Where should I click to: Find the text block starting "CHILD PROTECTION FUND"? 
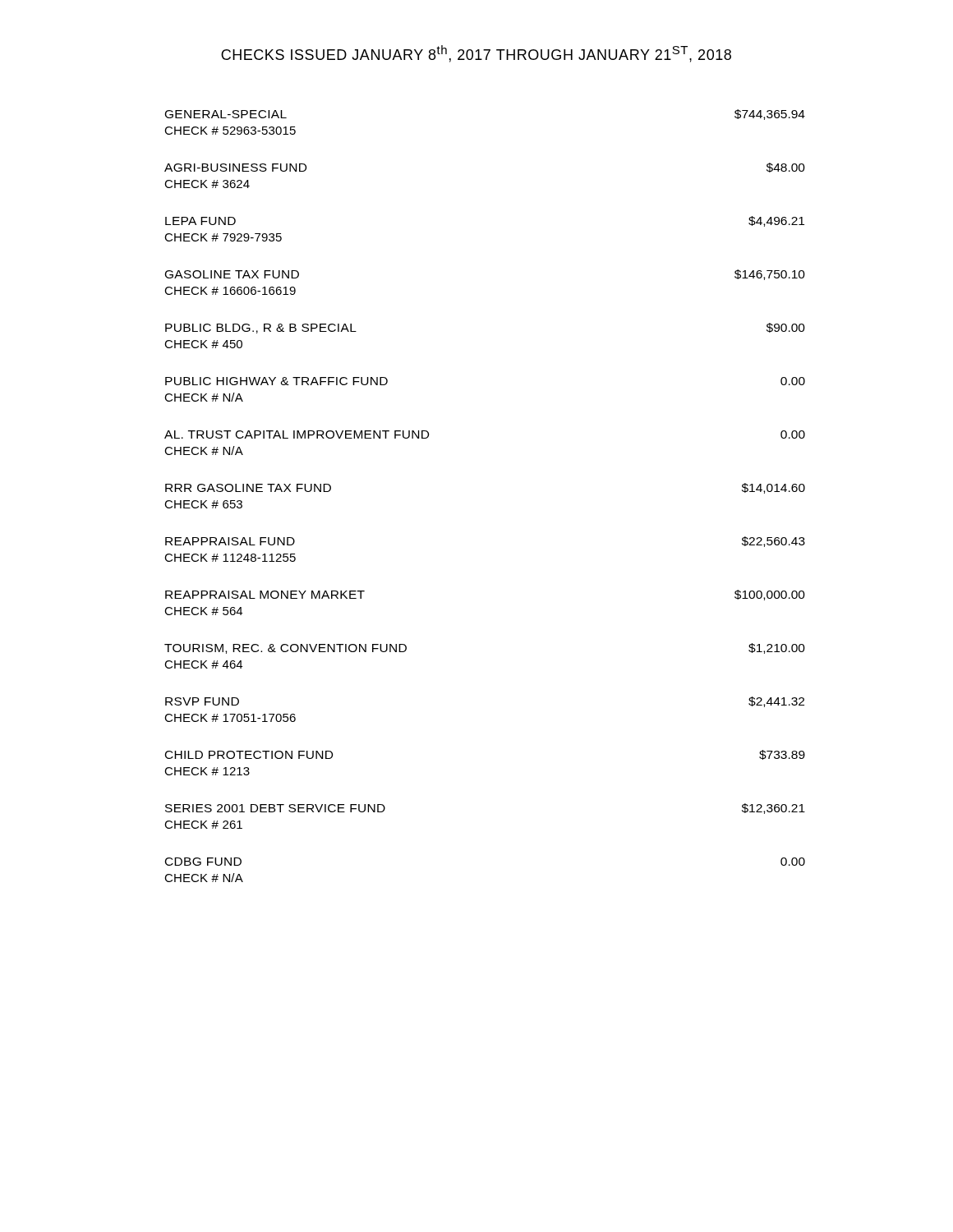pyautogui.click(x=249, y=754)
